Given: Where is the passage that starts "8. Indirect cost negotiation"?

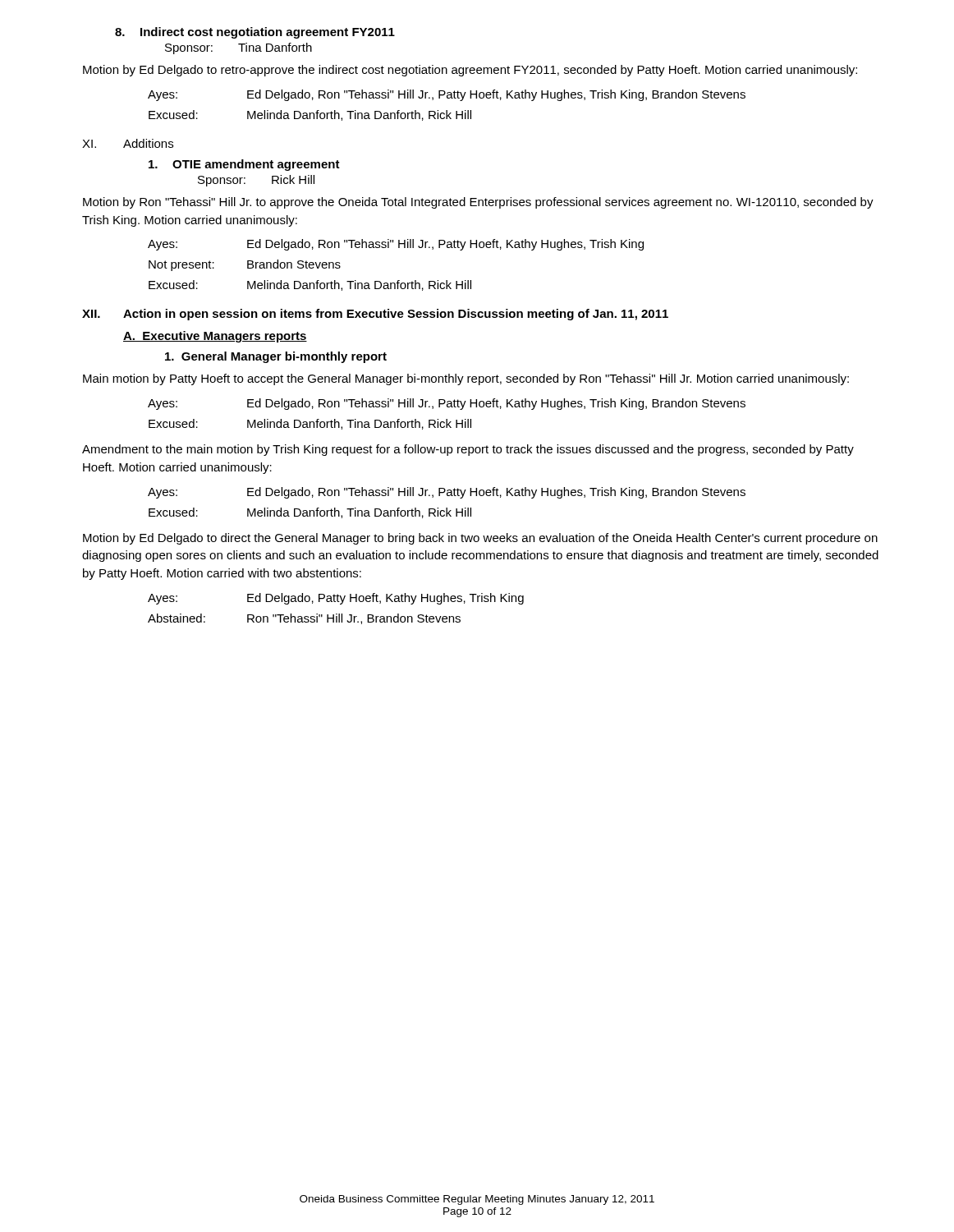Looking at the screenshot, I should pyautogui.click(x=255, y=33).
